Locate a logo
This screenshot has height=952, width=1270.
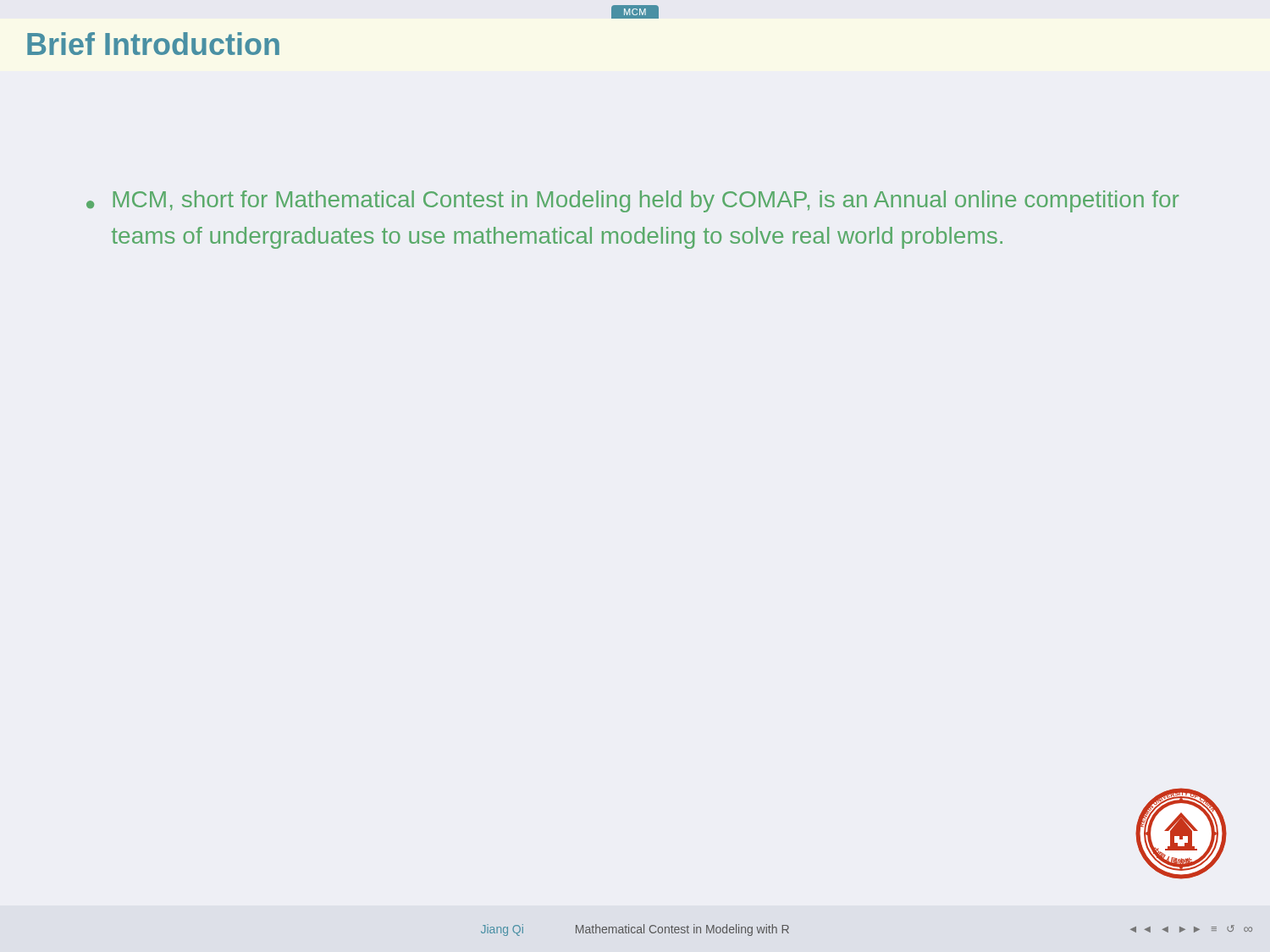1181,834
